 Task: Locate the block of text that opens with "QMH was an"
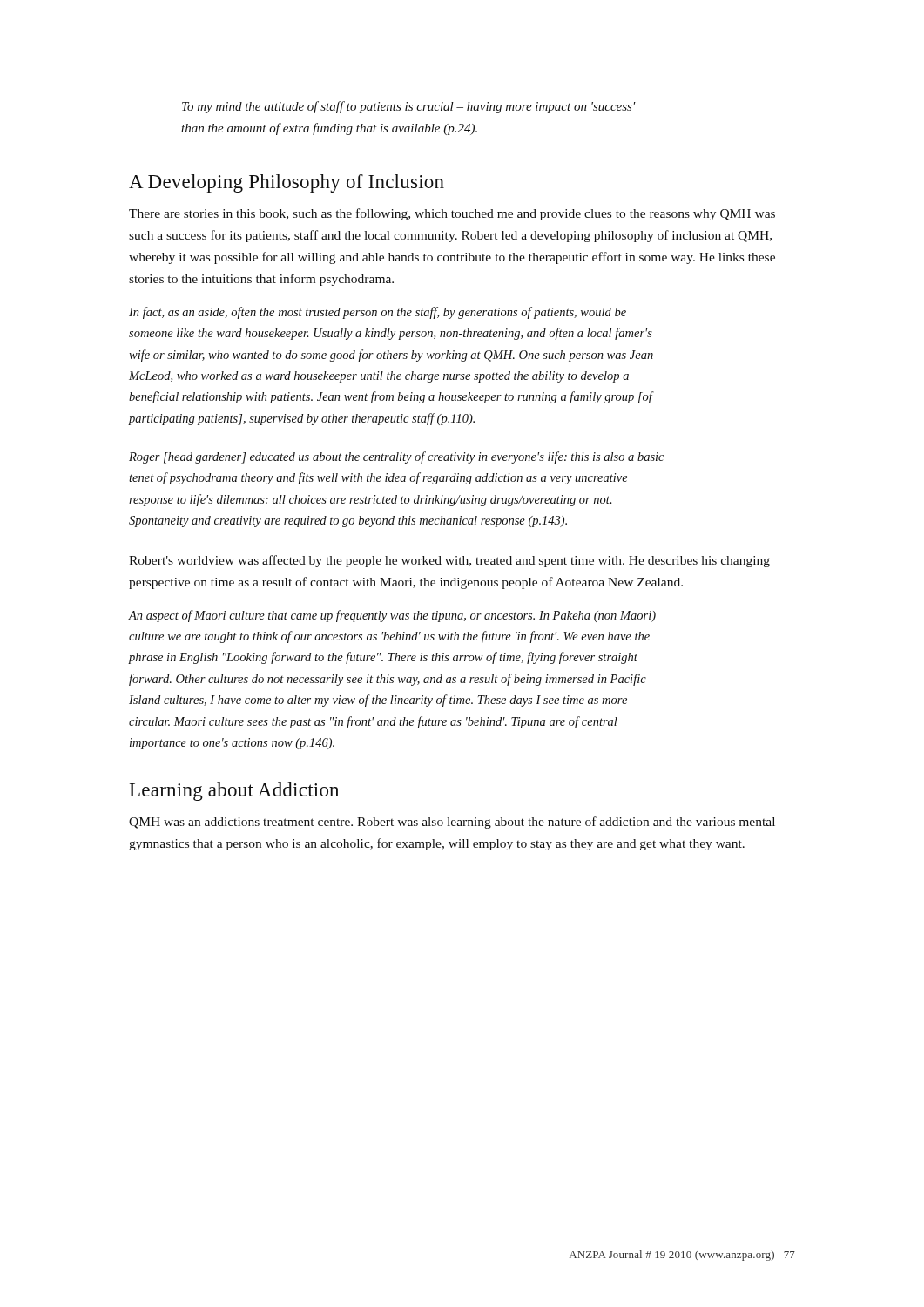tap(452, 832)
